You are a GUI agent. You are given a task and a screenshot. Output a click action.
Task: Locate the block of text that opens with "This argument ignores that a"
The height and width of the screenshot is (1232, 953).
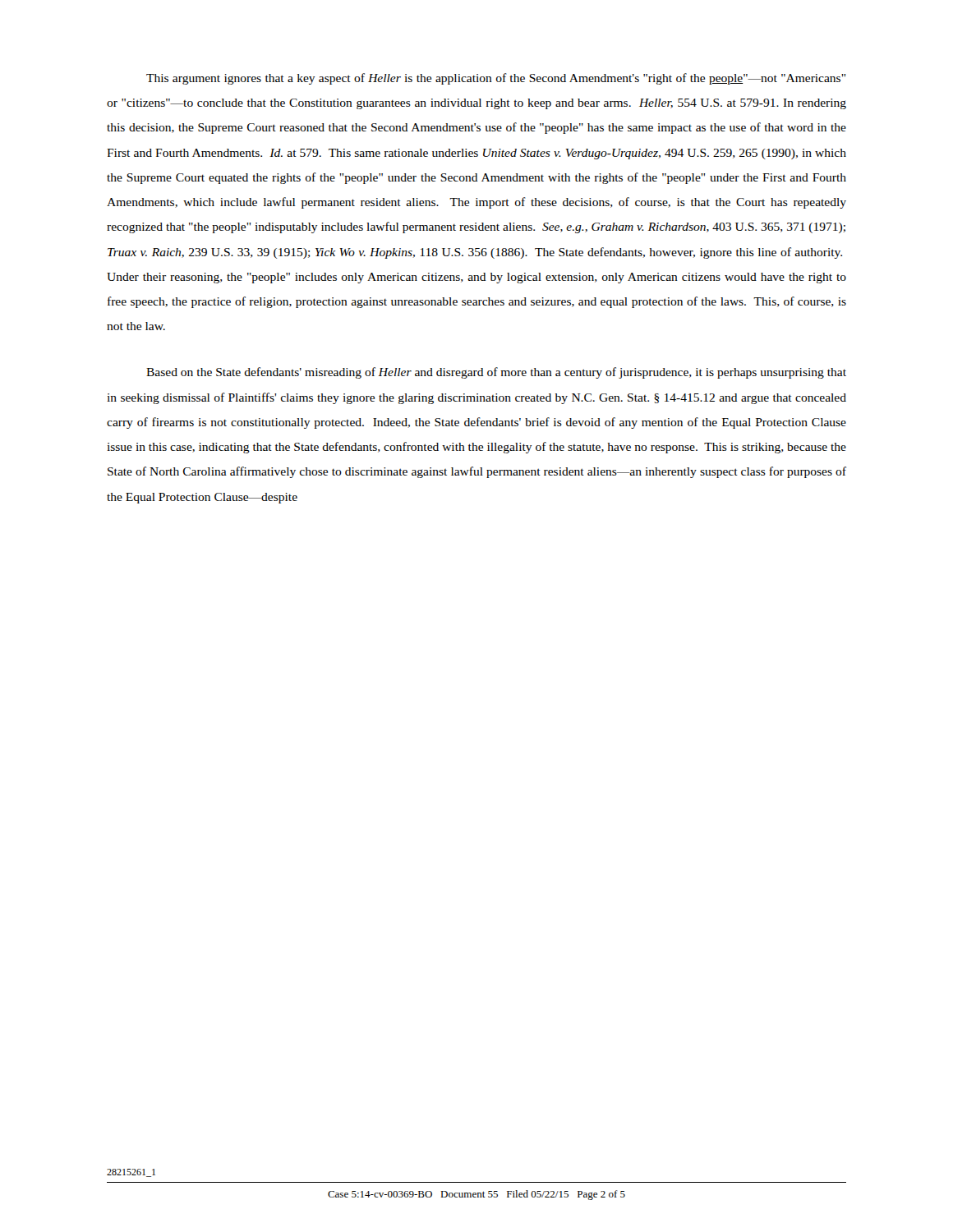coord(476,202)
